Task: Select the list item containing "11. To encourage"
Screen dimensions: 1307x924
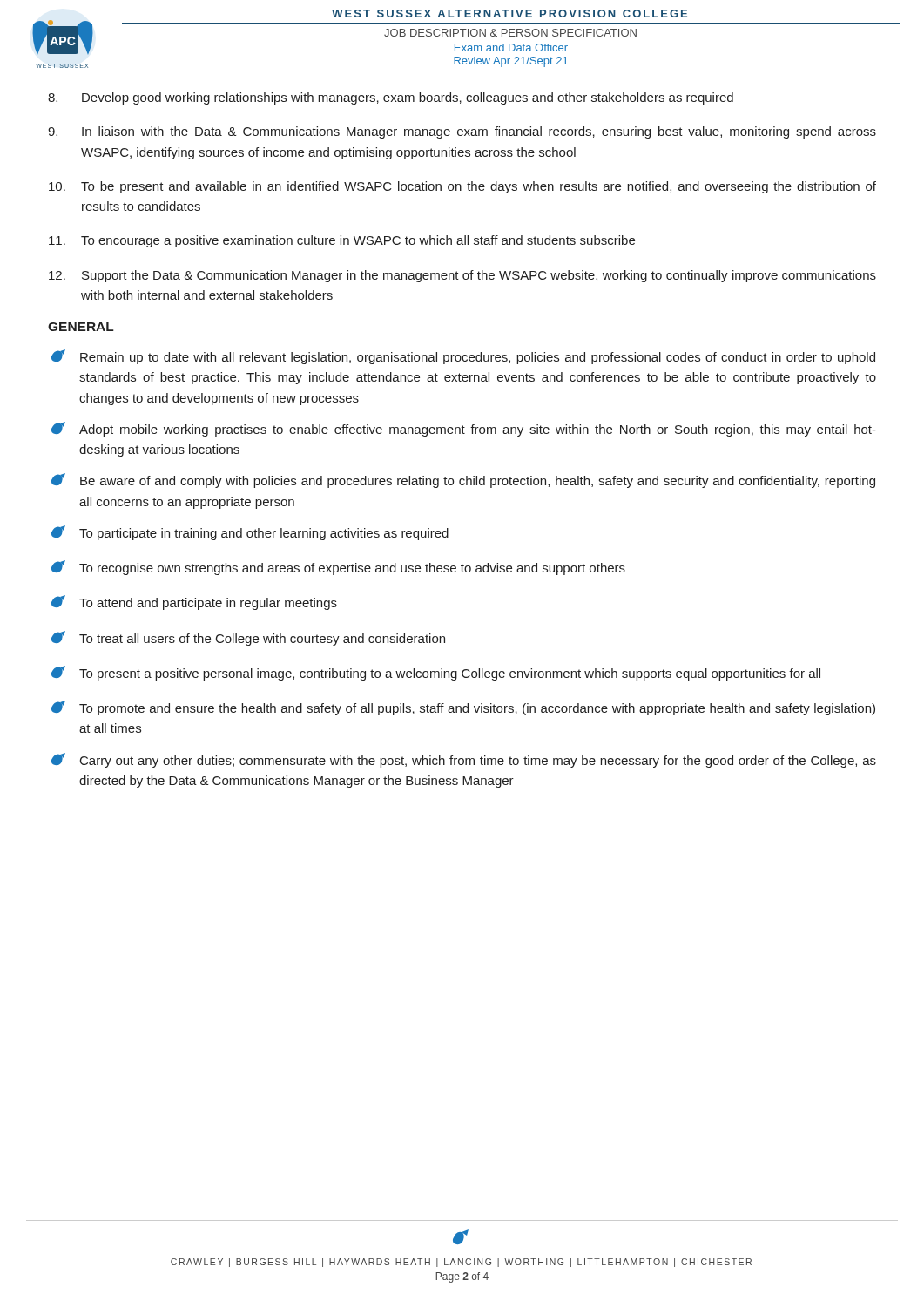Action: click(x=462, y=240)
